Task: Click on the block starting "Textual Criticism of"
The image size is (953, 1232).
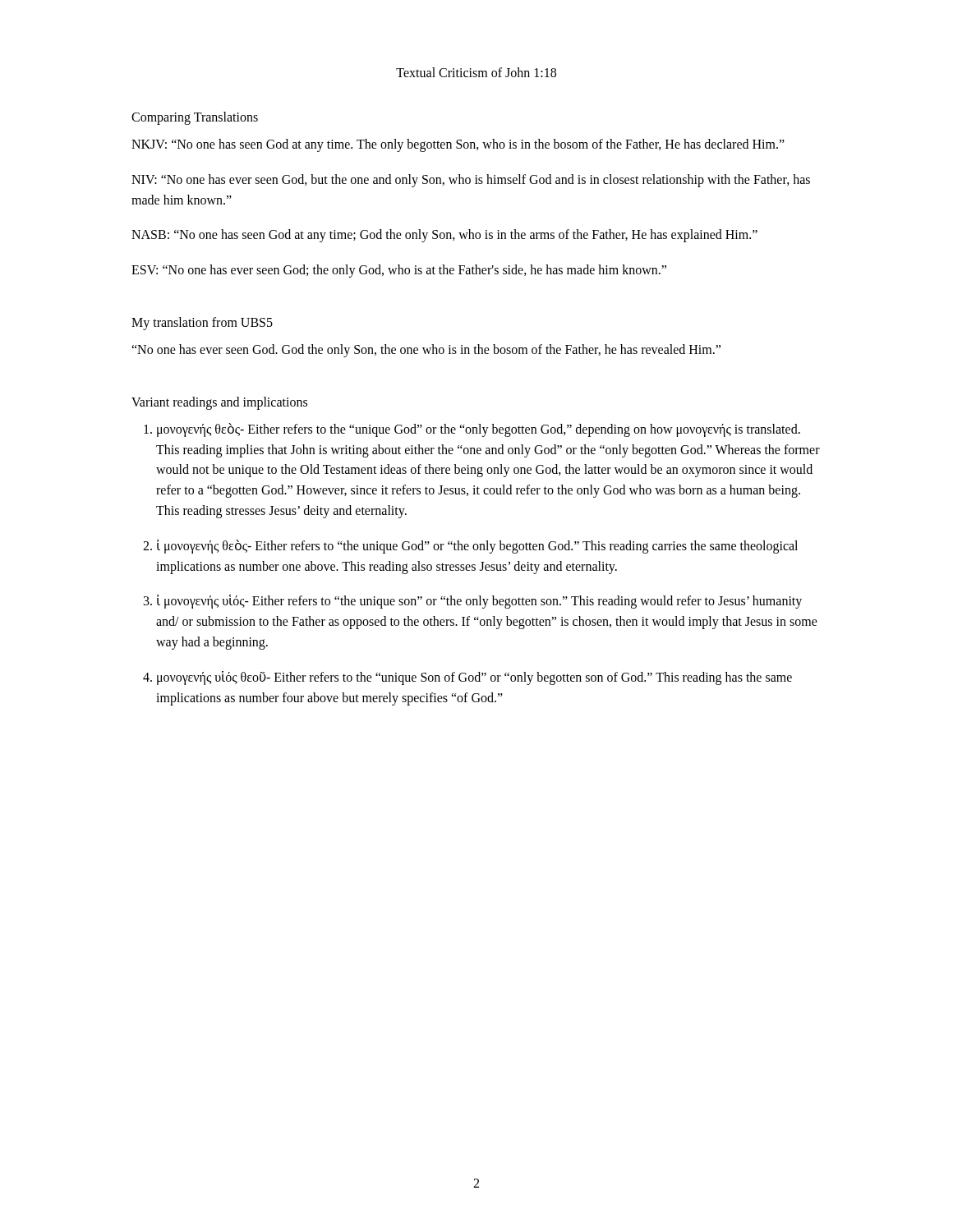Action: coord(476,73)
